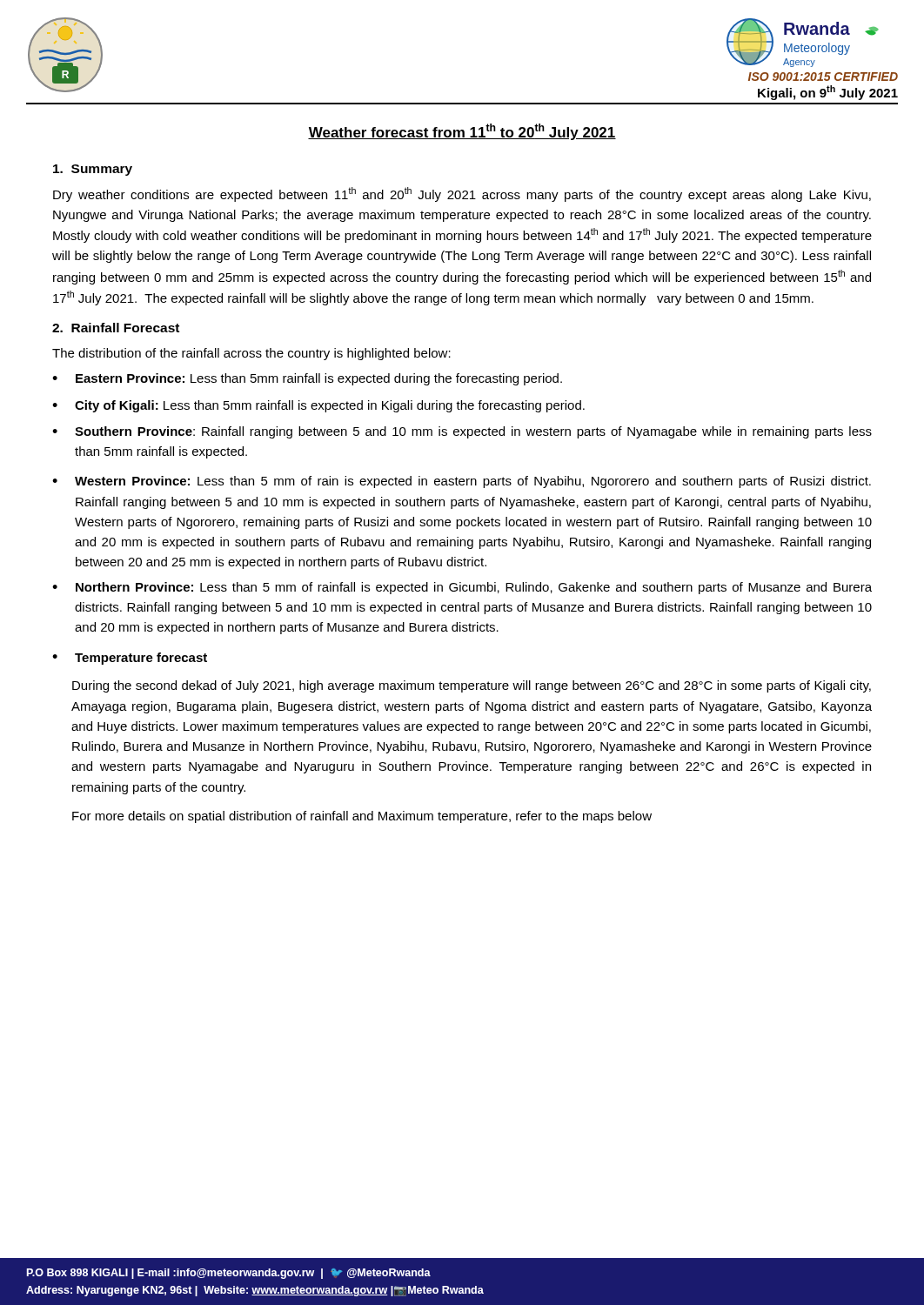Locate the title that opens with "Weather forecast from 11th to 20th July"
This screenshot has height=1305, width=924.
click(x=462, y=131)
